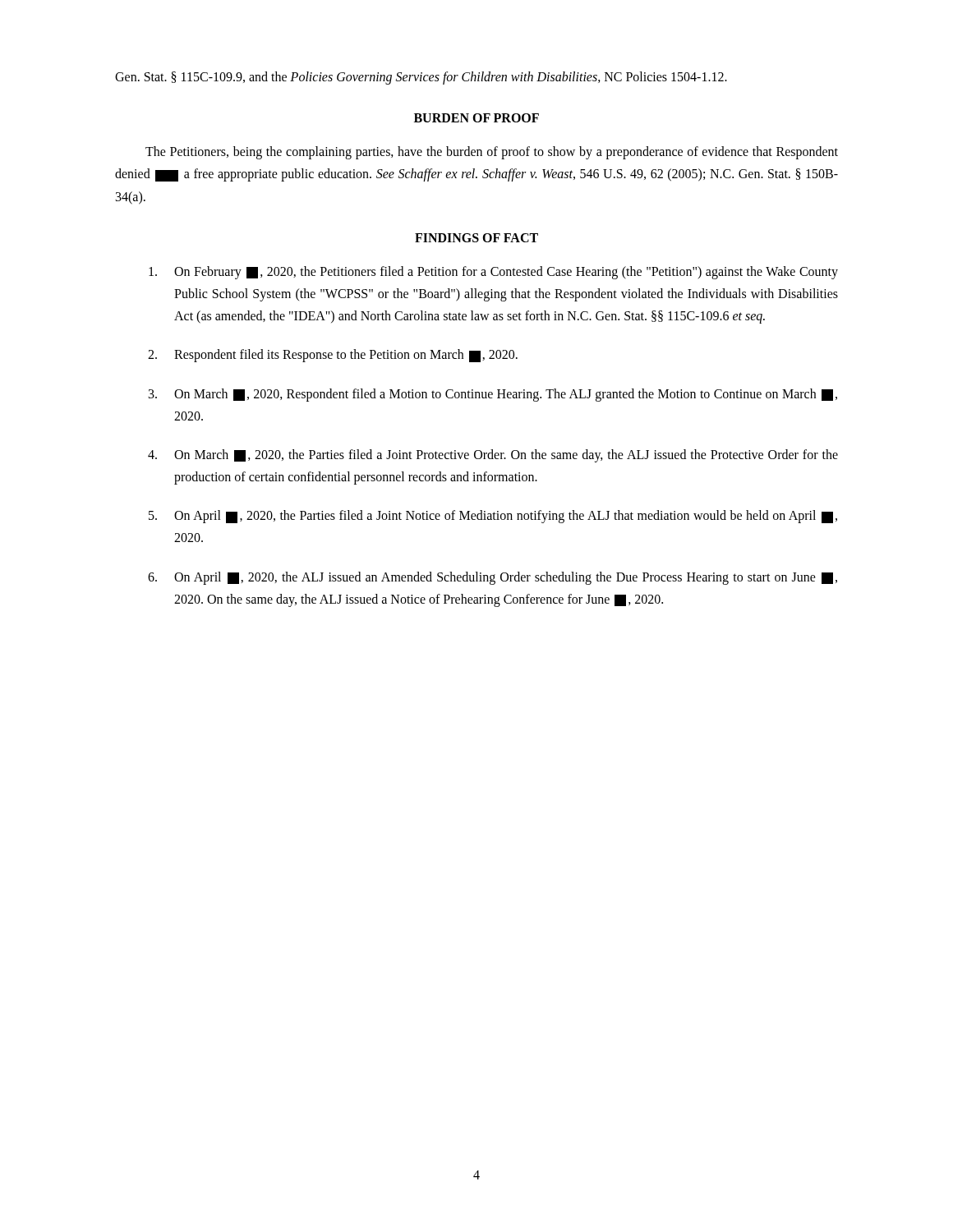Image resolution: width=953 pixels, height=1232 pixels.
Task: Point to the block beginning "On February , 2020, the Petitioners"
Action: [493, 294]
